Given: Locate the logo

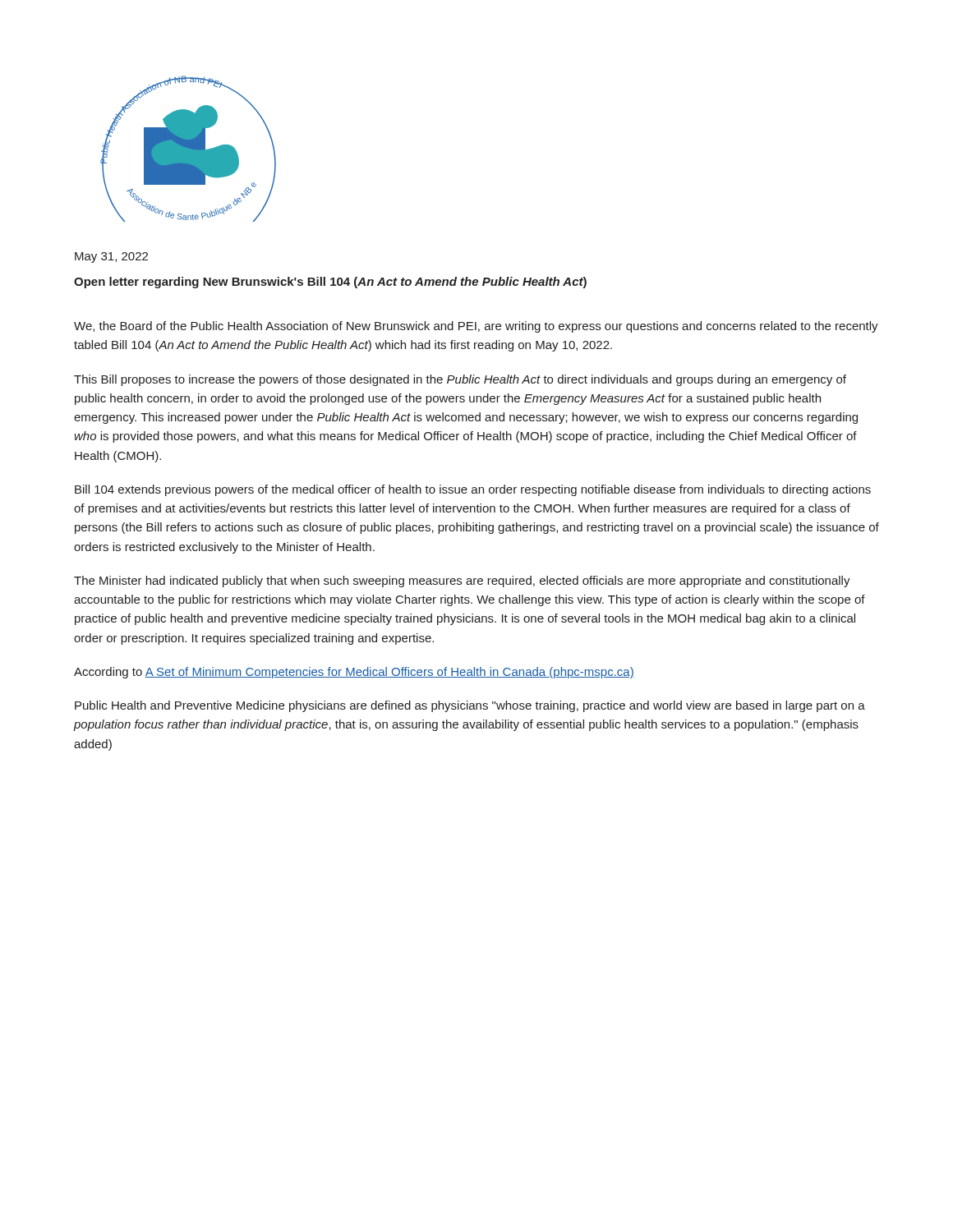Looking at the screenshot, I should point(476,137).
